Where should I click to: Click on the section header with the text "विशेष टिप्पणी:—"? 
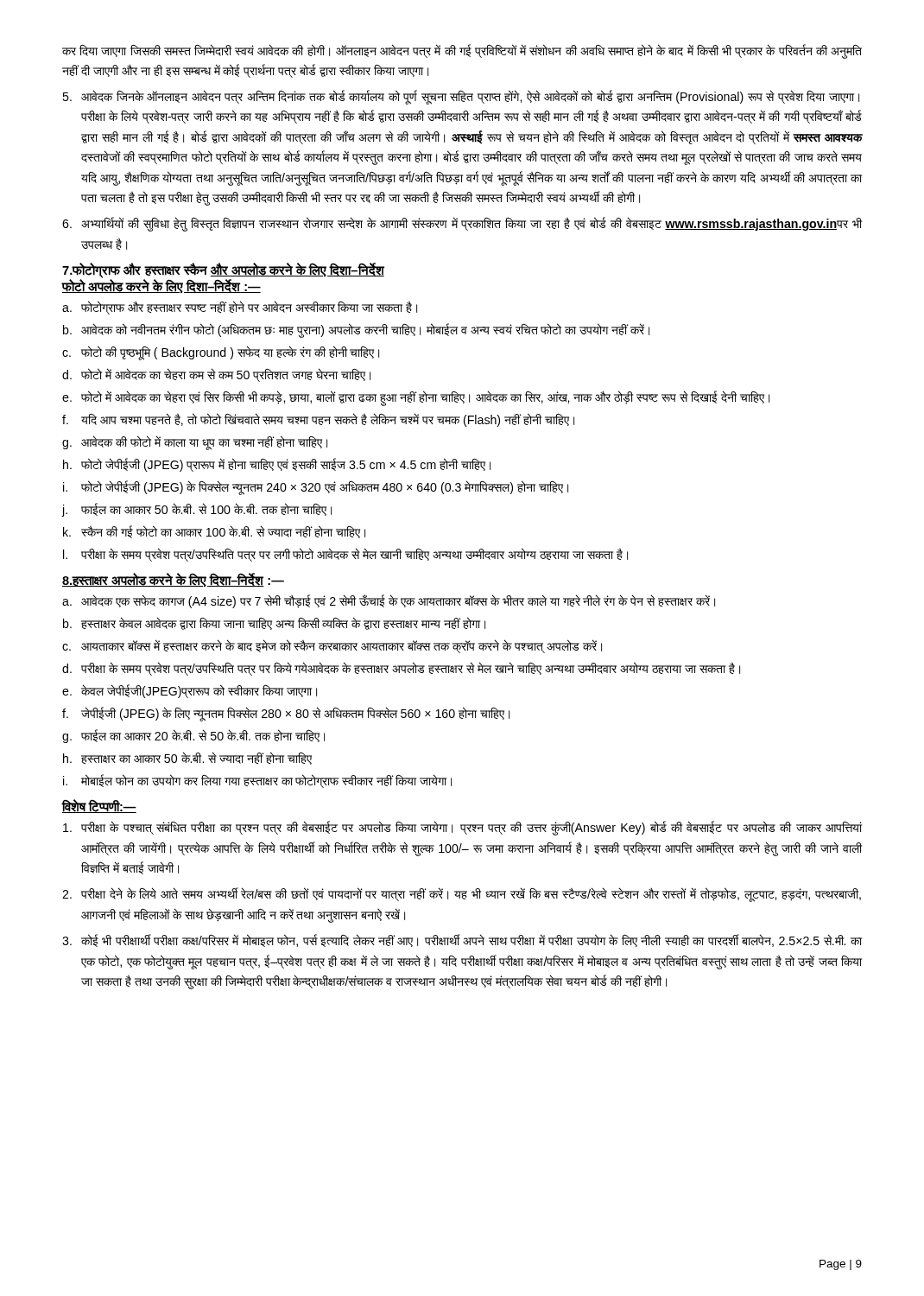99,807
